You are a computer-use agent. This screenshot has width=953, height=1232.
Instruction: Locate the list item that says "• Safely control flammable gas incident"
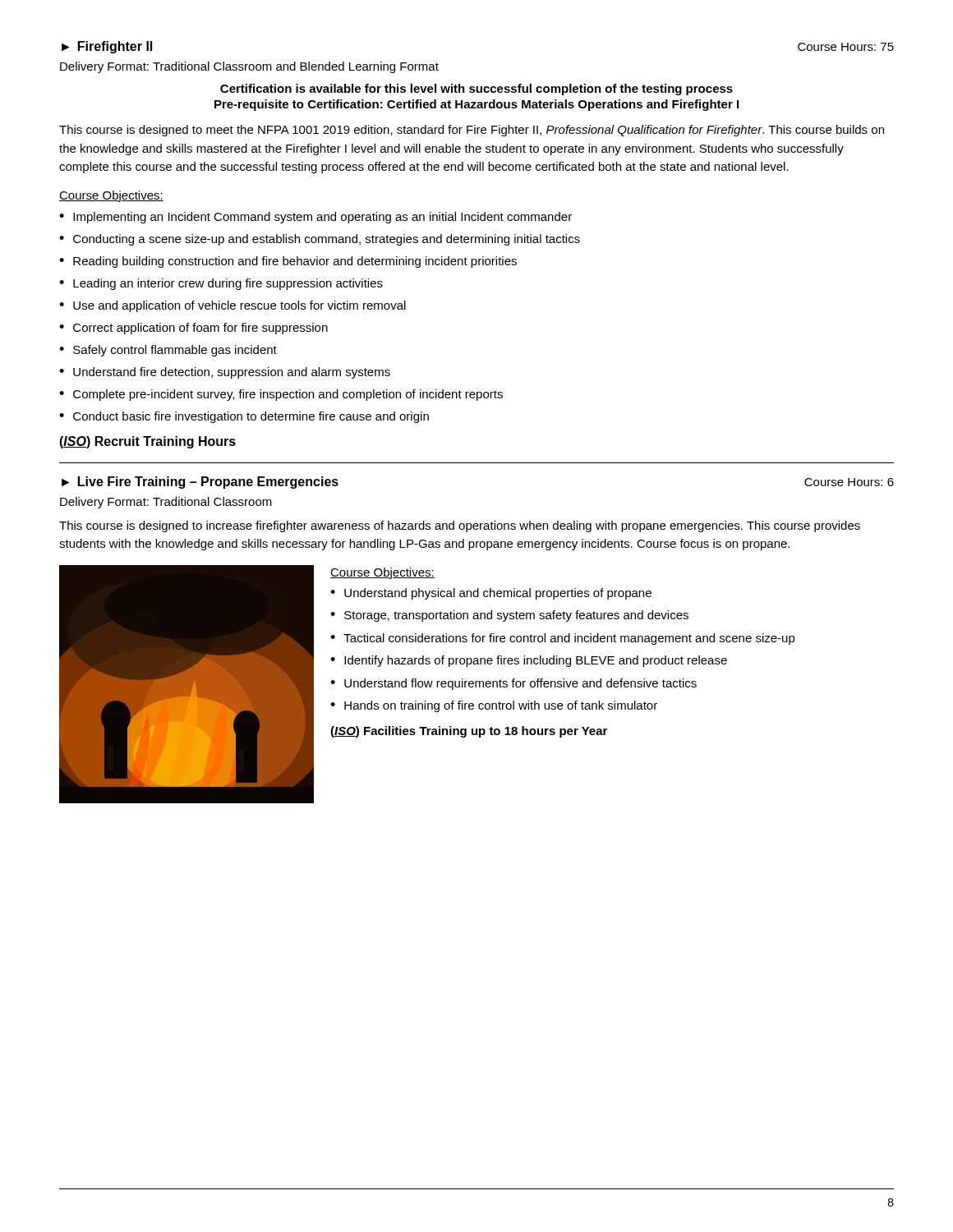click(x=168, y=350)
